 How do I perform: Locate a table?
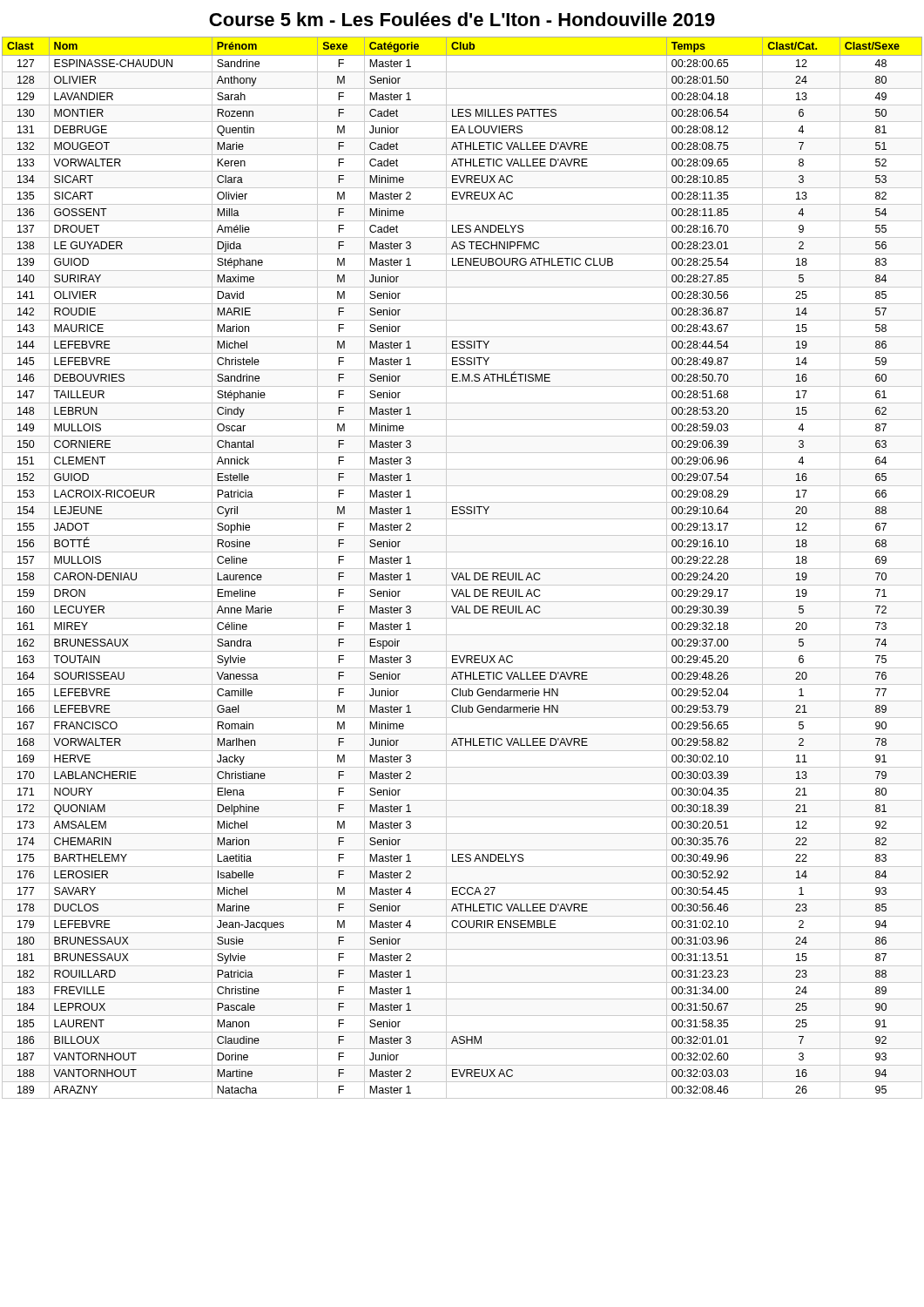tap(462, 568)
